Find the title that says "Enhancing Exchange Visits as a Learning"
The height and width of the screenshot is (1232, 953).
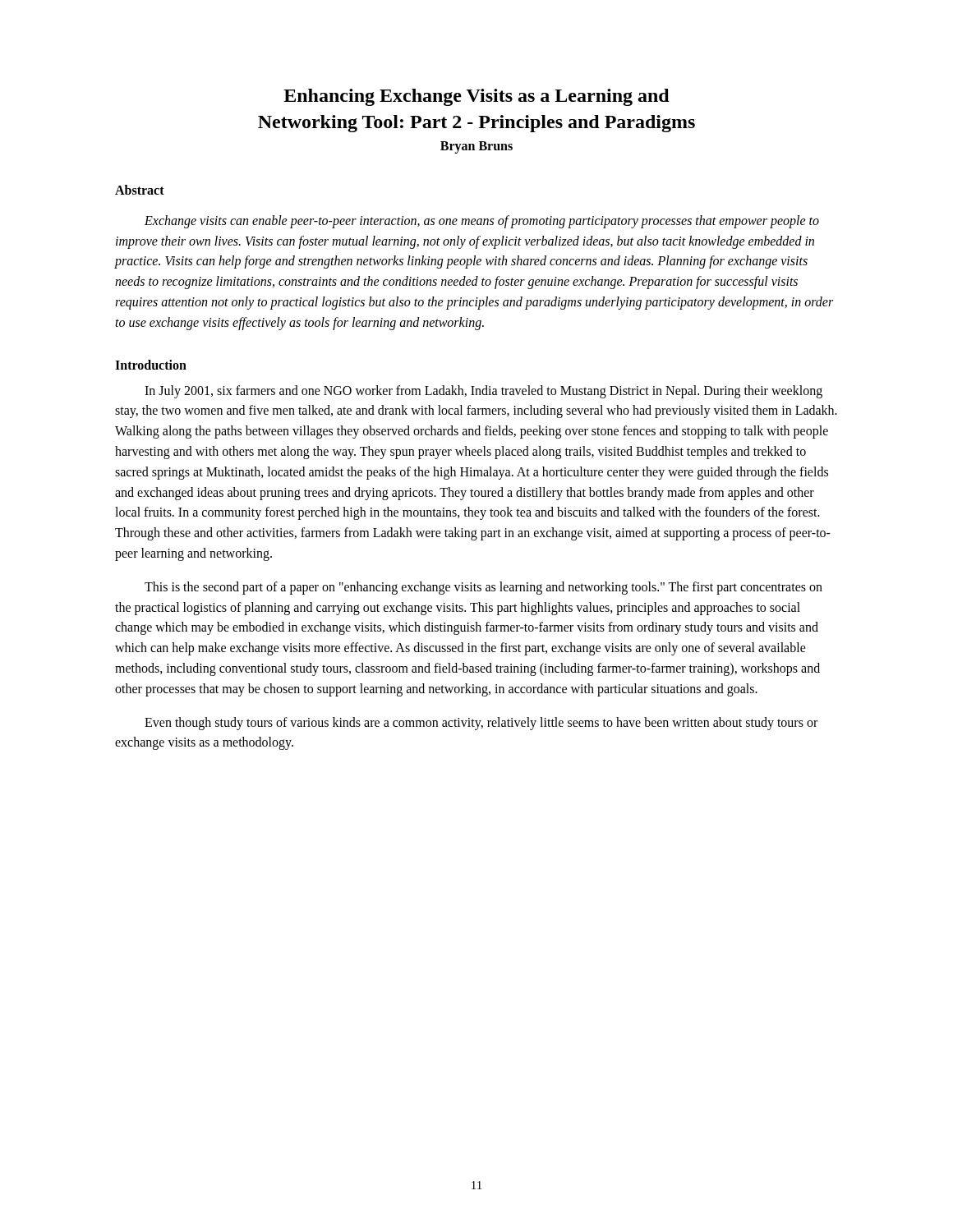[x=476, y=118]
